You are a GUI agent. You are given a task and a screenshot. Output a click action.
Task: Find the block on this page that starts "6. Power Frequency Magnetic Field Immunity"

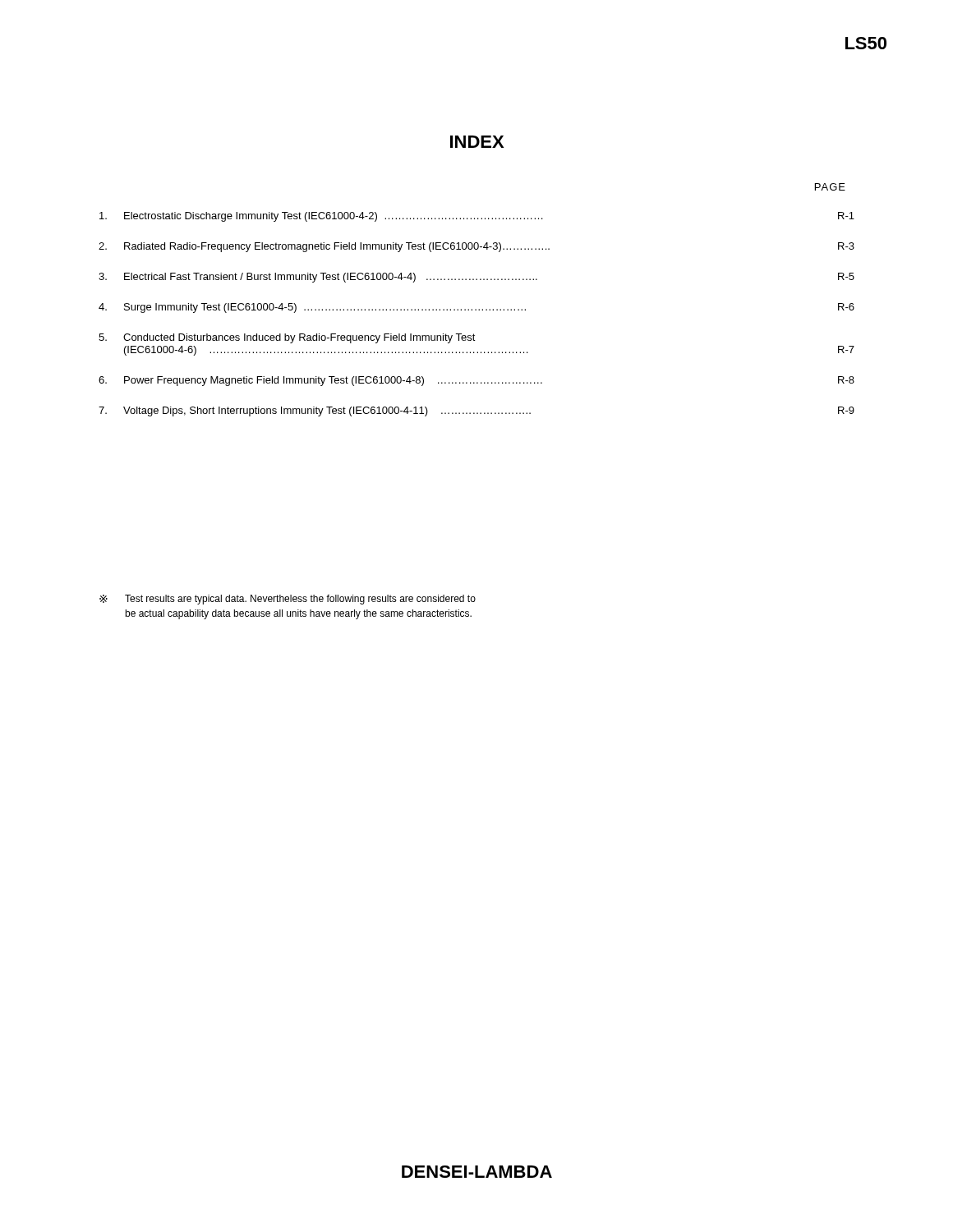pos(476,380)
